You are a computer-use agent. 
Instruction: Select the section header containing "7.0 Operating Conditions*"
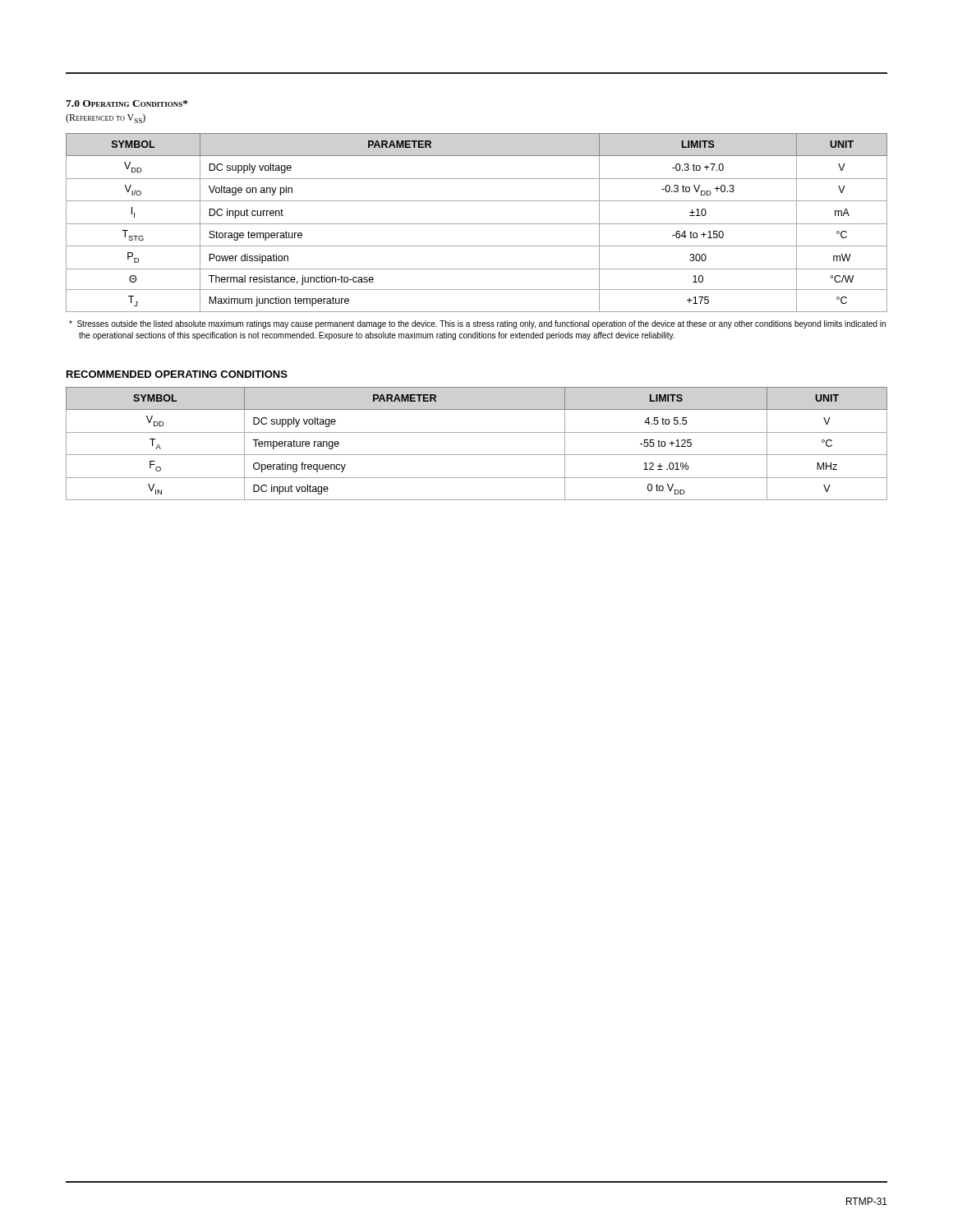coord(127,103)
